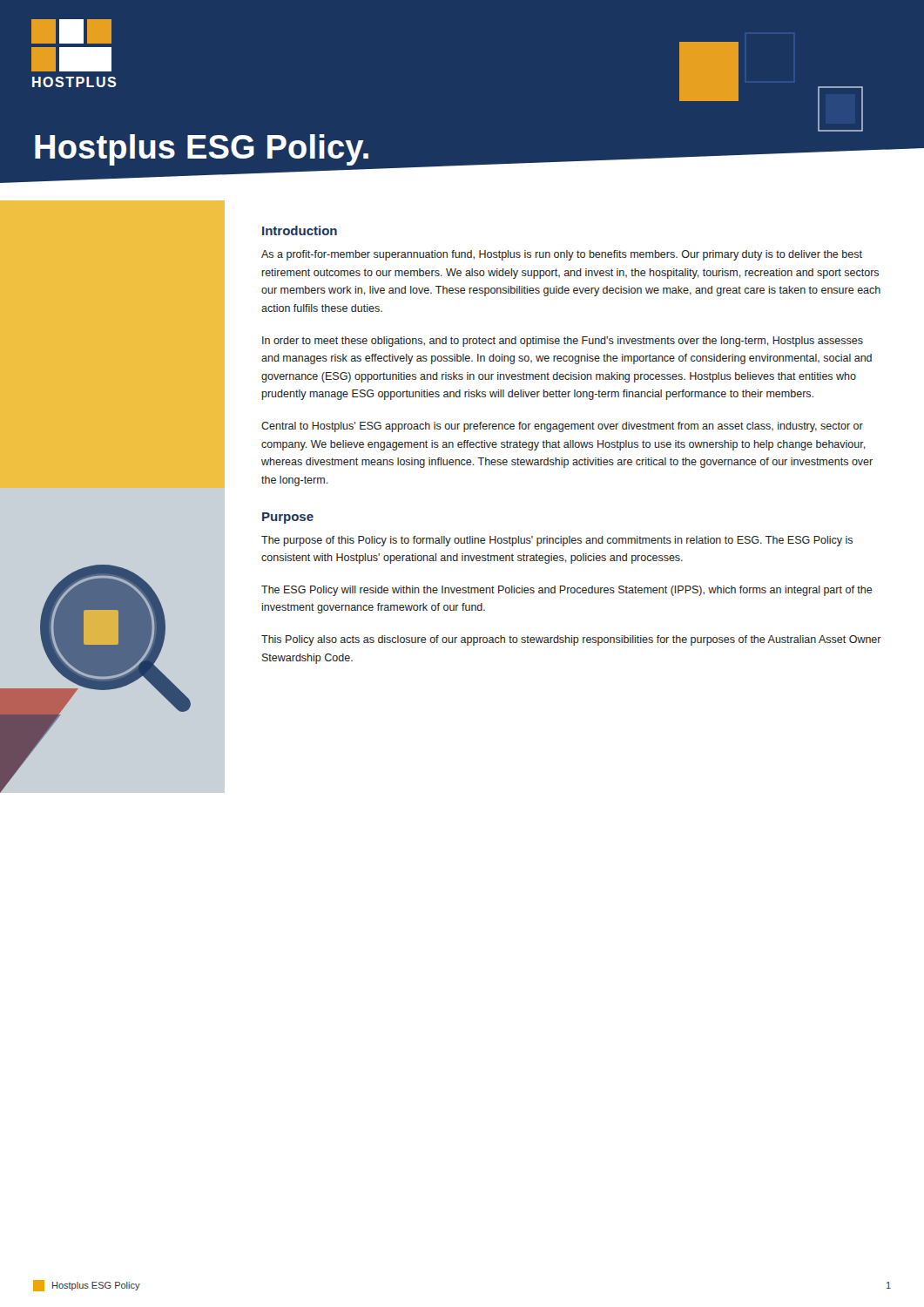
Task: Click on the text block that says "As a profit-for-member superannuation fund,"
Action: 571,281
